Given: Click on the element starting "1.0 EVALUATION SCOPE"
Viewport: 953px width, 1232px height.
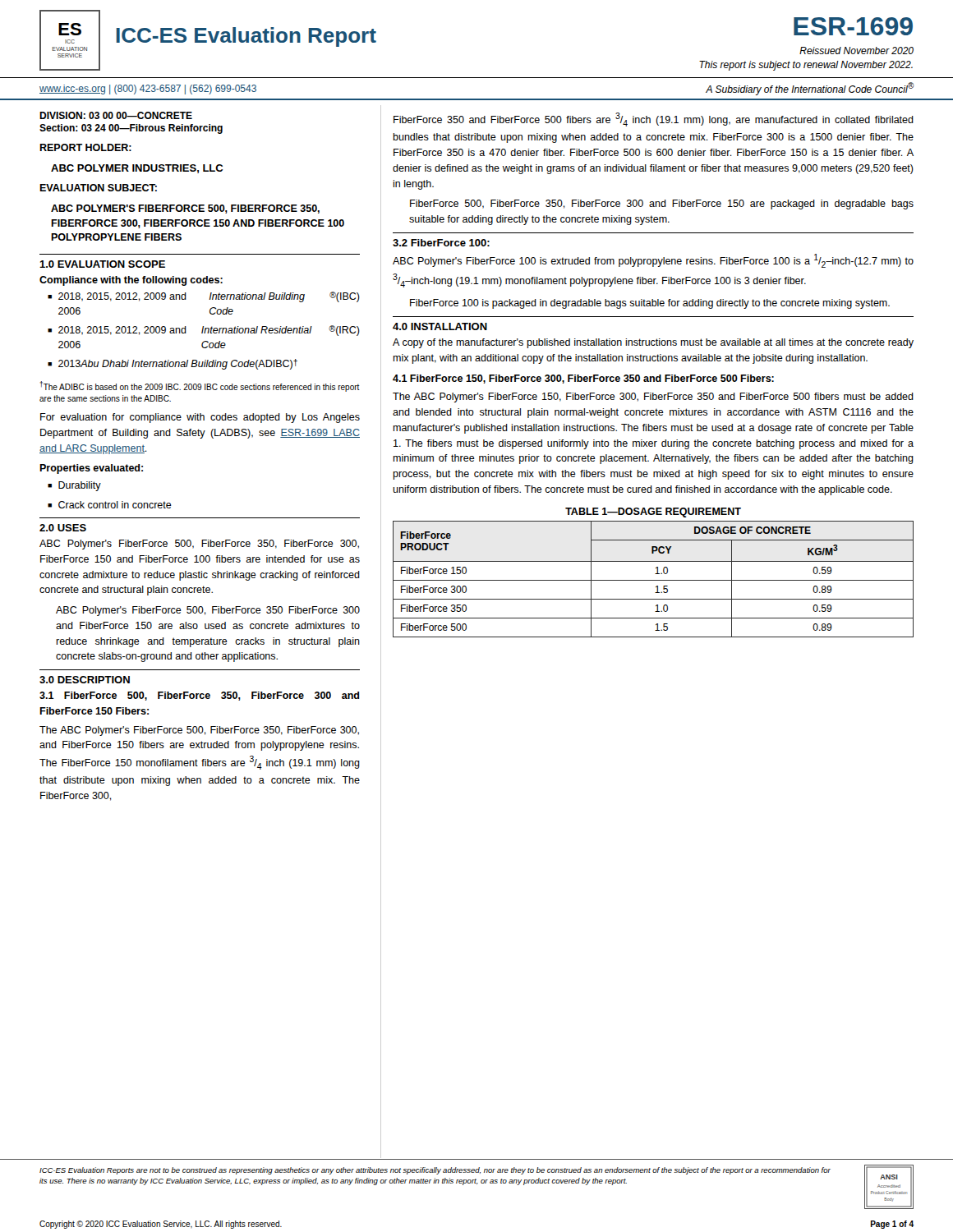Looking at the screenshot, I should tap(102, 264).
